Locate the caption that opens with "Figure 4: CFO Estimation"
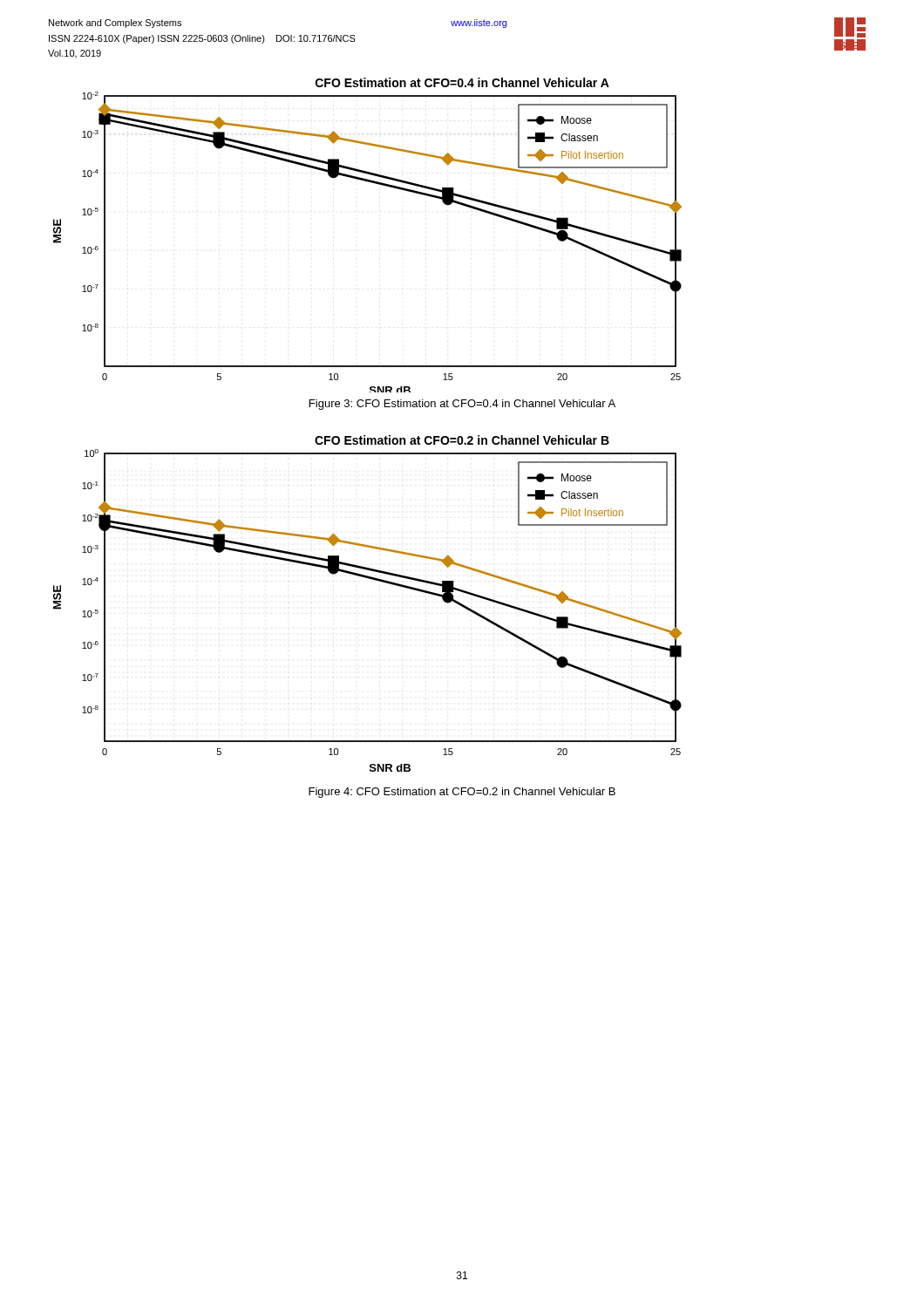Image resolution: width=924 pixels, height=1308 pixels. 462,791
